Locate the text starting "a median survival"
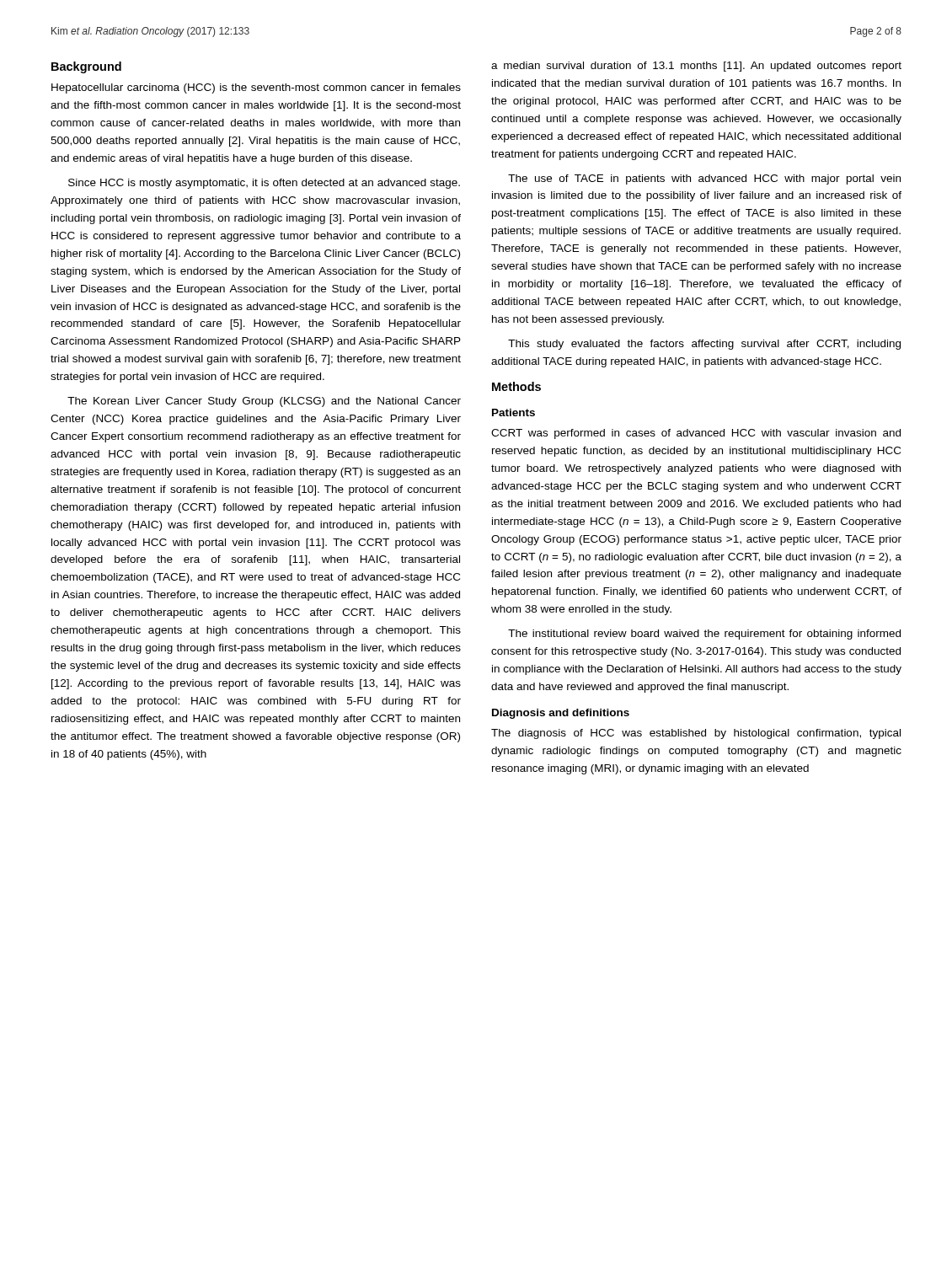This screenshot has height=1264, width=952. [696, 110]
